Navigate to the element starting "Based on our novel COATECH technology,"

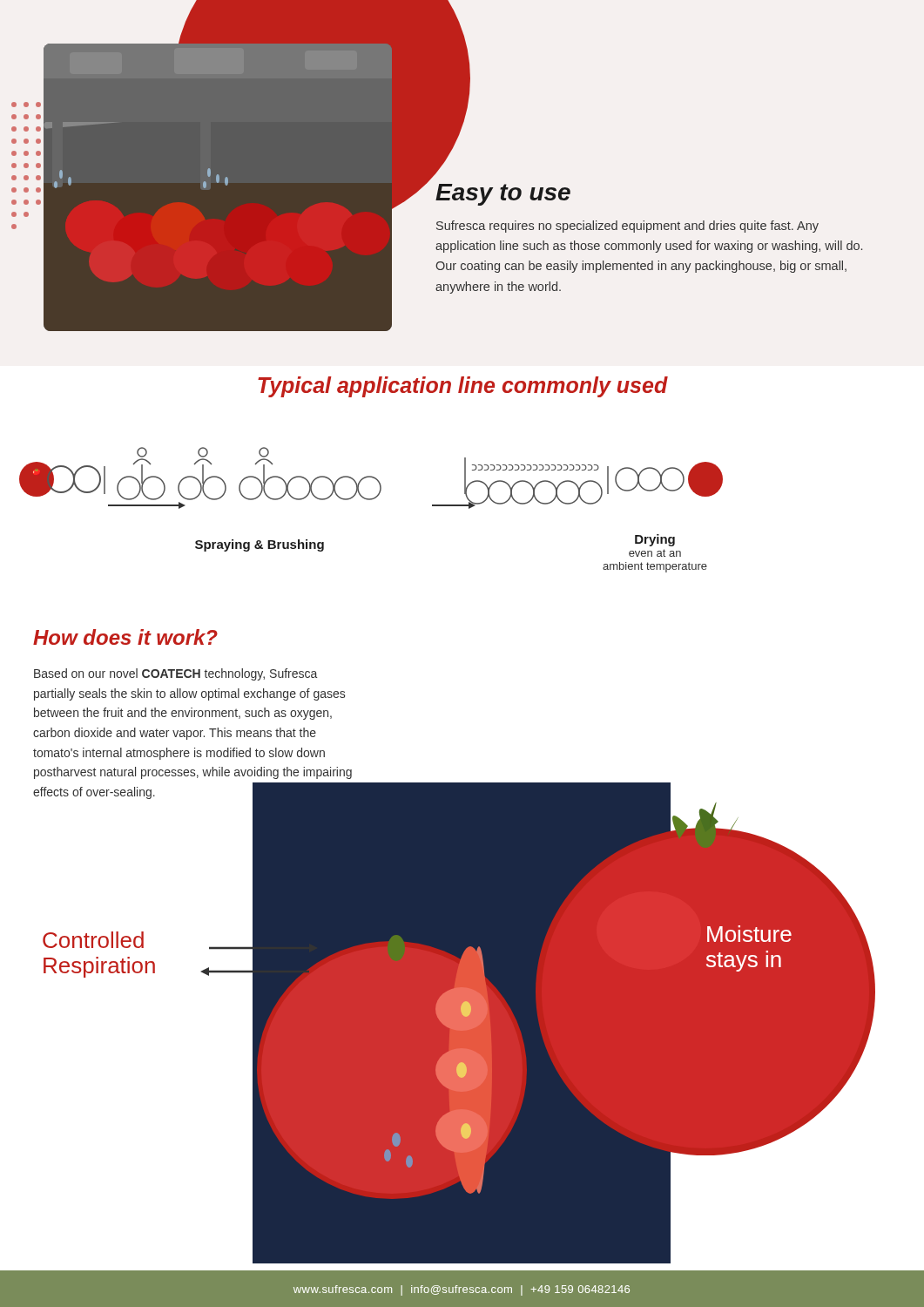pos(198,733)
